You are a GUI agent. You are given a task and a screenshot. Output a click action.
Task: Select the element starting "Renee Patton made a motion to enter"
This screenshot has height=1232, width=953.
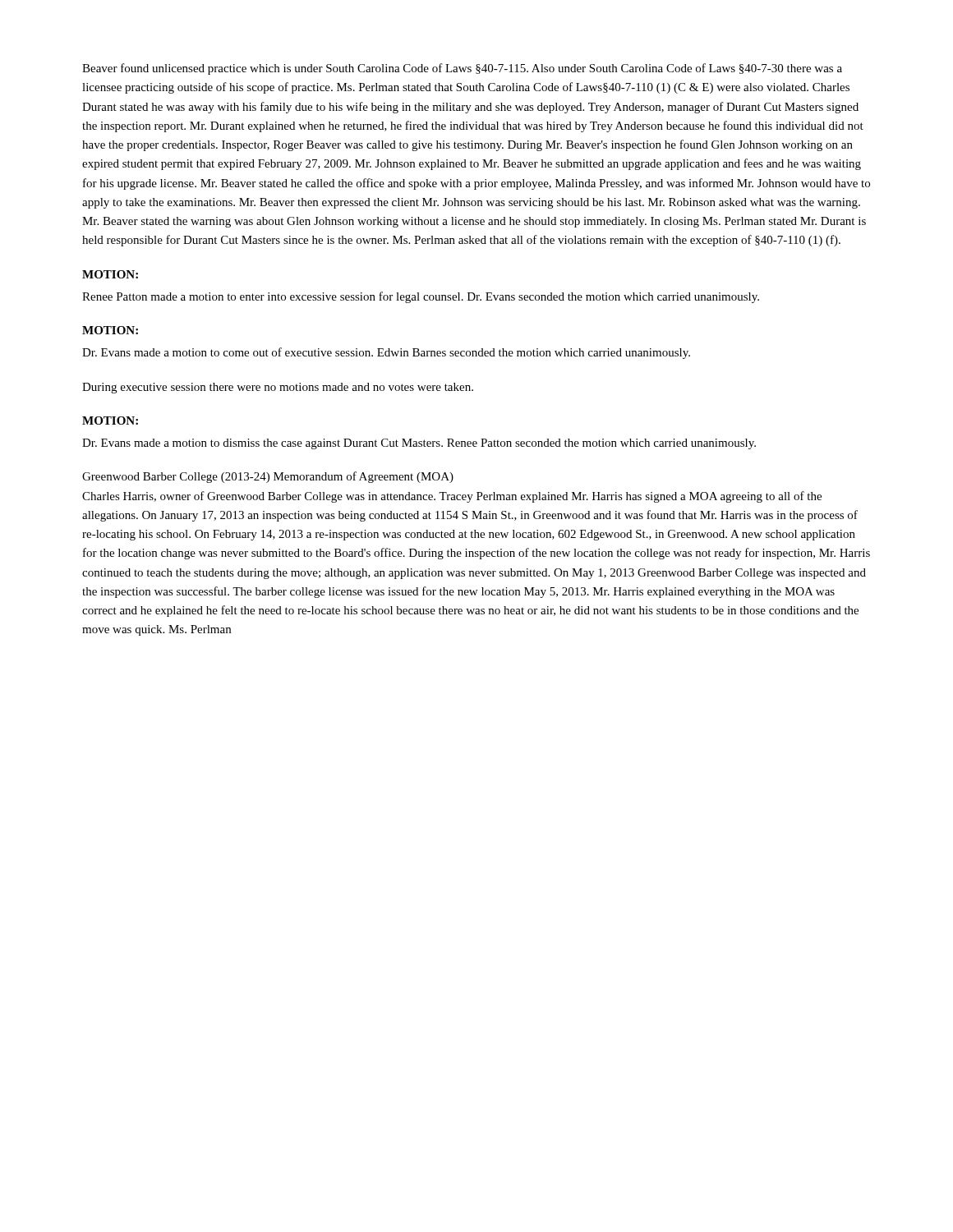coord(421,296)
